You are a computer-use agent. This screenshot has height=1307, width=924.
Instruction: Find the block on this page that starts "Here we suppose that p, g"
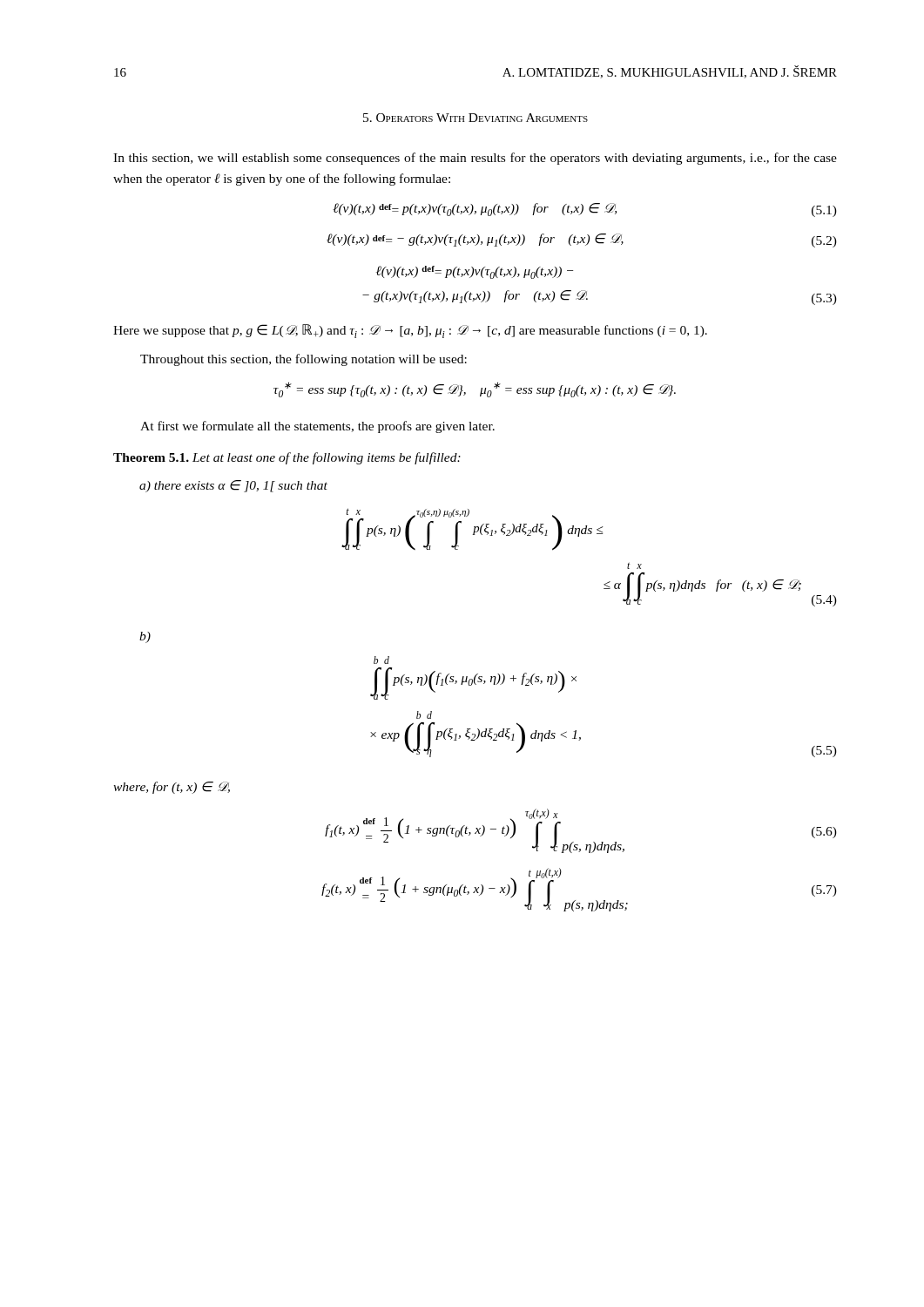coord(410,332)
